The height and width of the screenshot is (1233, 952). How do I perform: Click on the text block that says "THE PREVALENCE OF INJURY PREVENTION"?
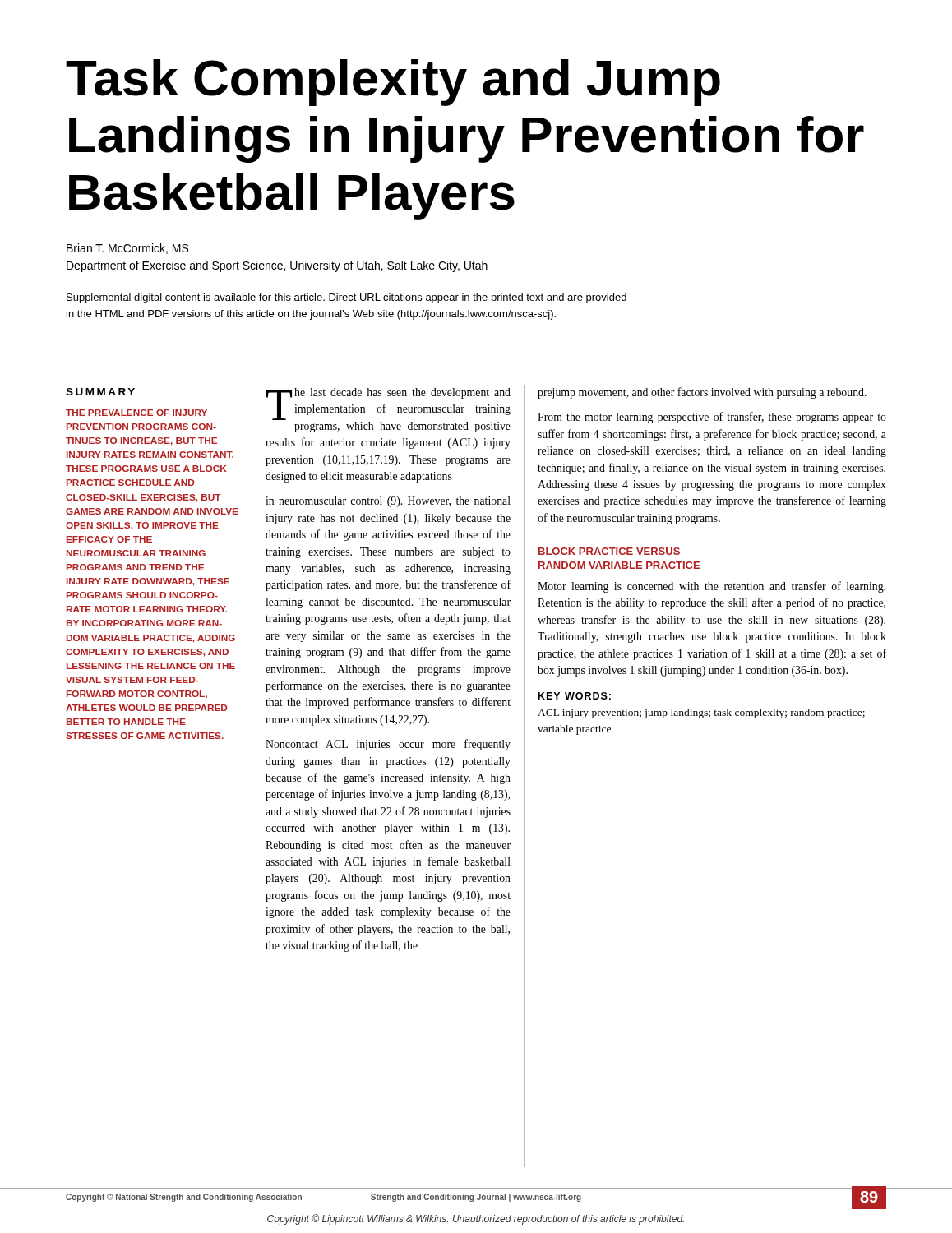(x=152, y=574)
